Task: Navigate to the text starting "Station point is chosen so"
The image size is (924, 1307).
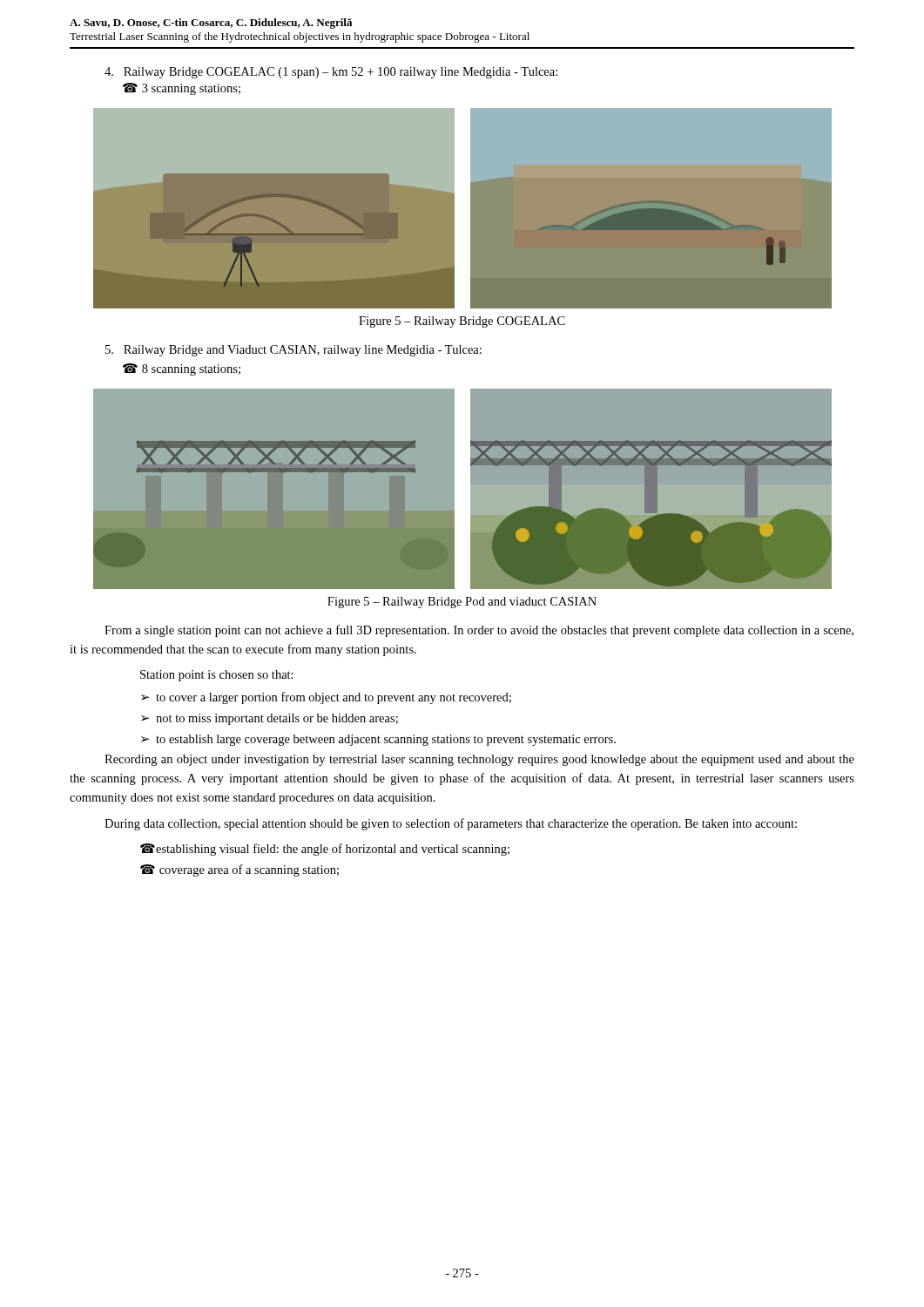Action: pos(217,675)
